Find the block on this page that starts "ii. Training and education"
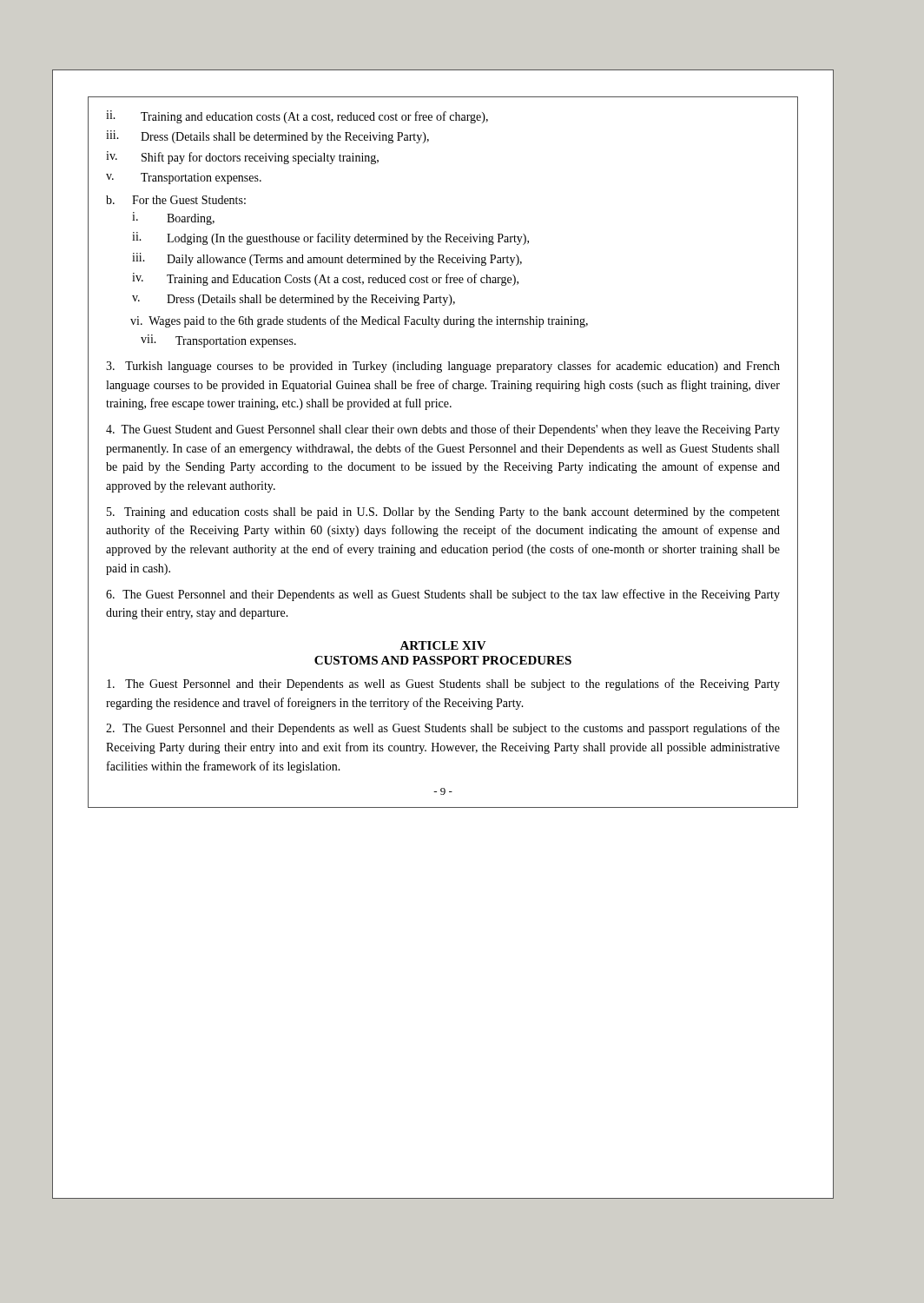 point(297,117)
